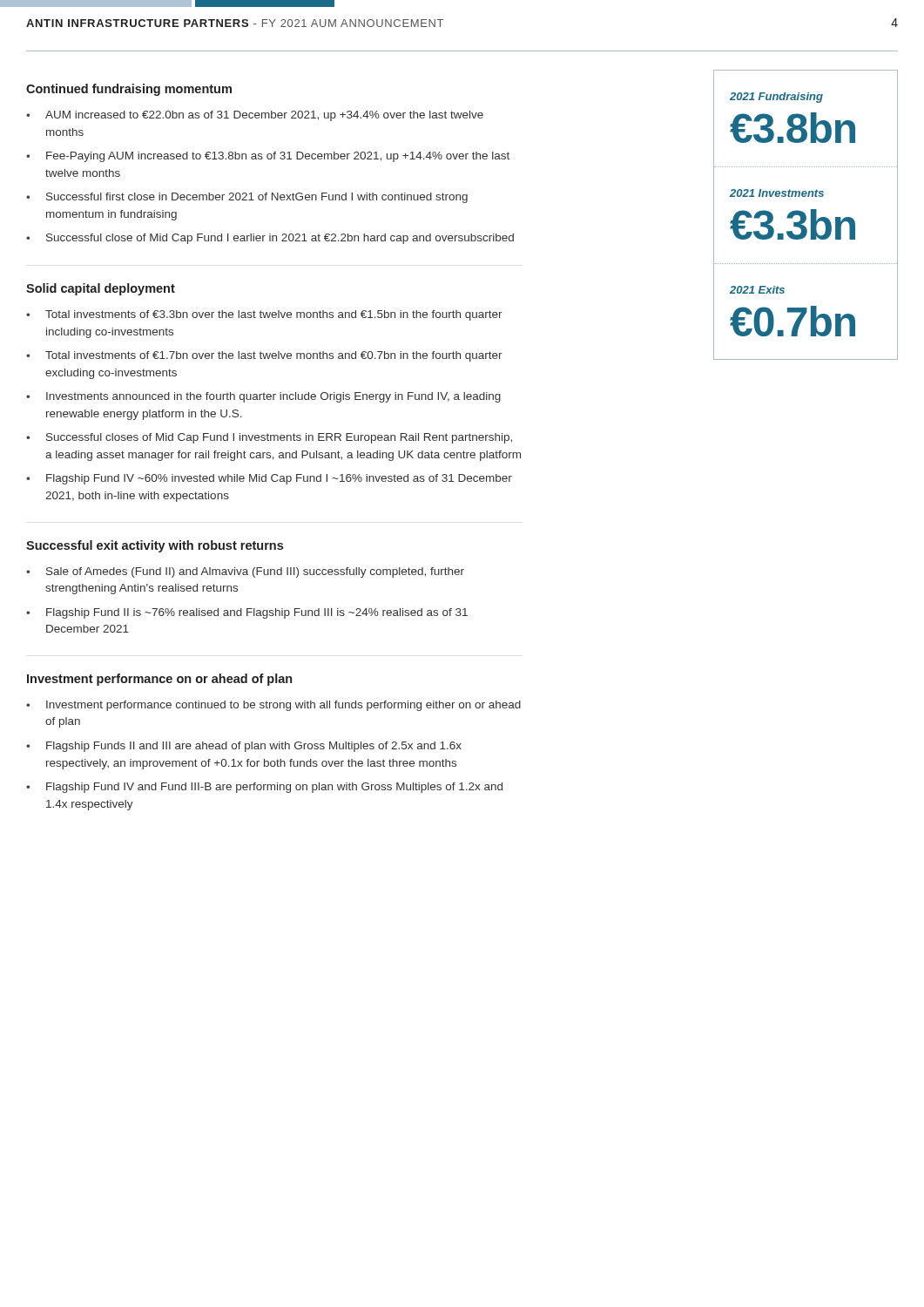Click on the section header that reads "Continued fundraising momentum"

[129, 89]
